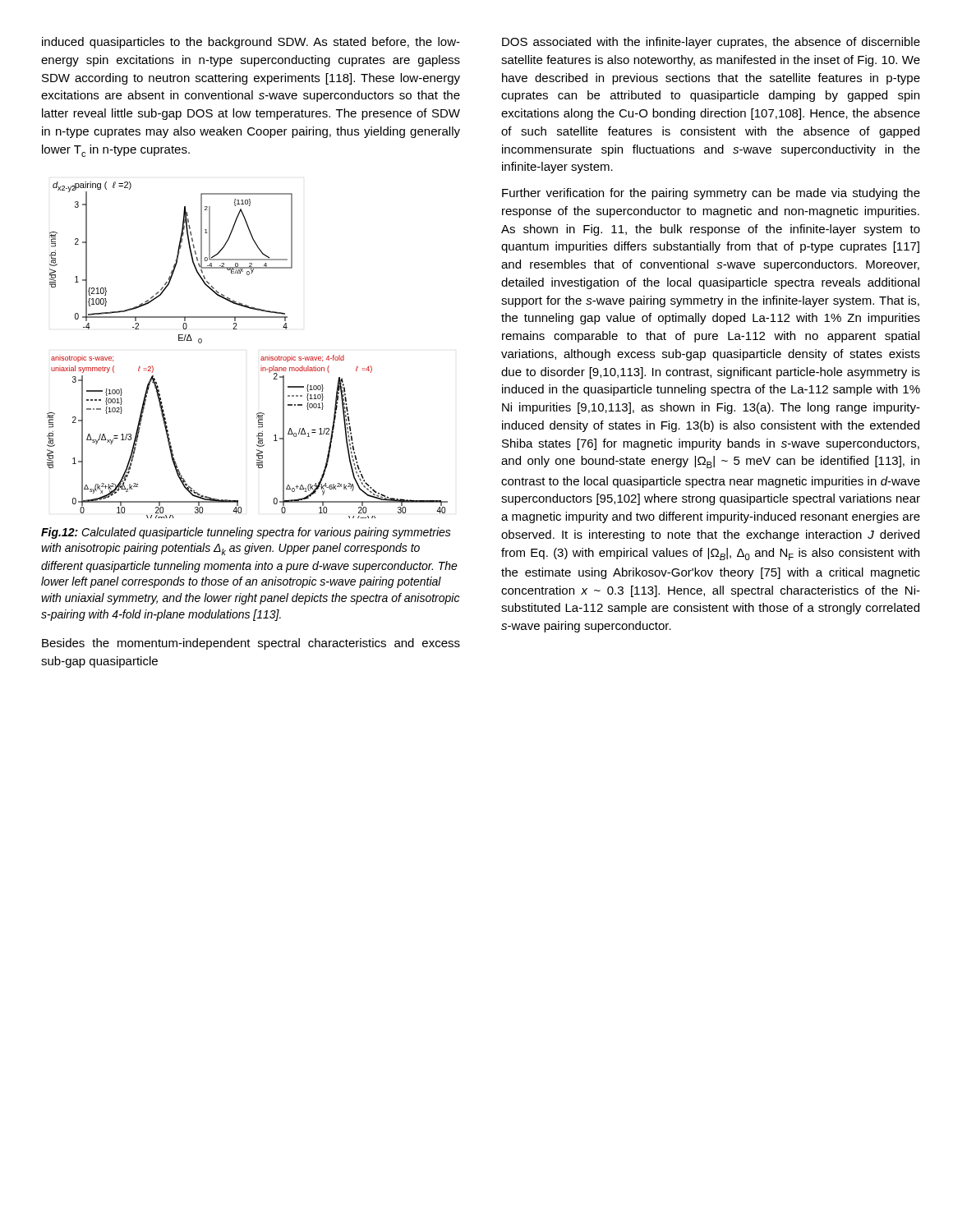This screenshot has width=953, height=1232.
Task: Find the text block starting "Fig.12: Calculated quasiparticle tunneling spectra"
Action: 251,574
